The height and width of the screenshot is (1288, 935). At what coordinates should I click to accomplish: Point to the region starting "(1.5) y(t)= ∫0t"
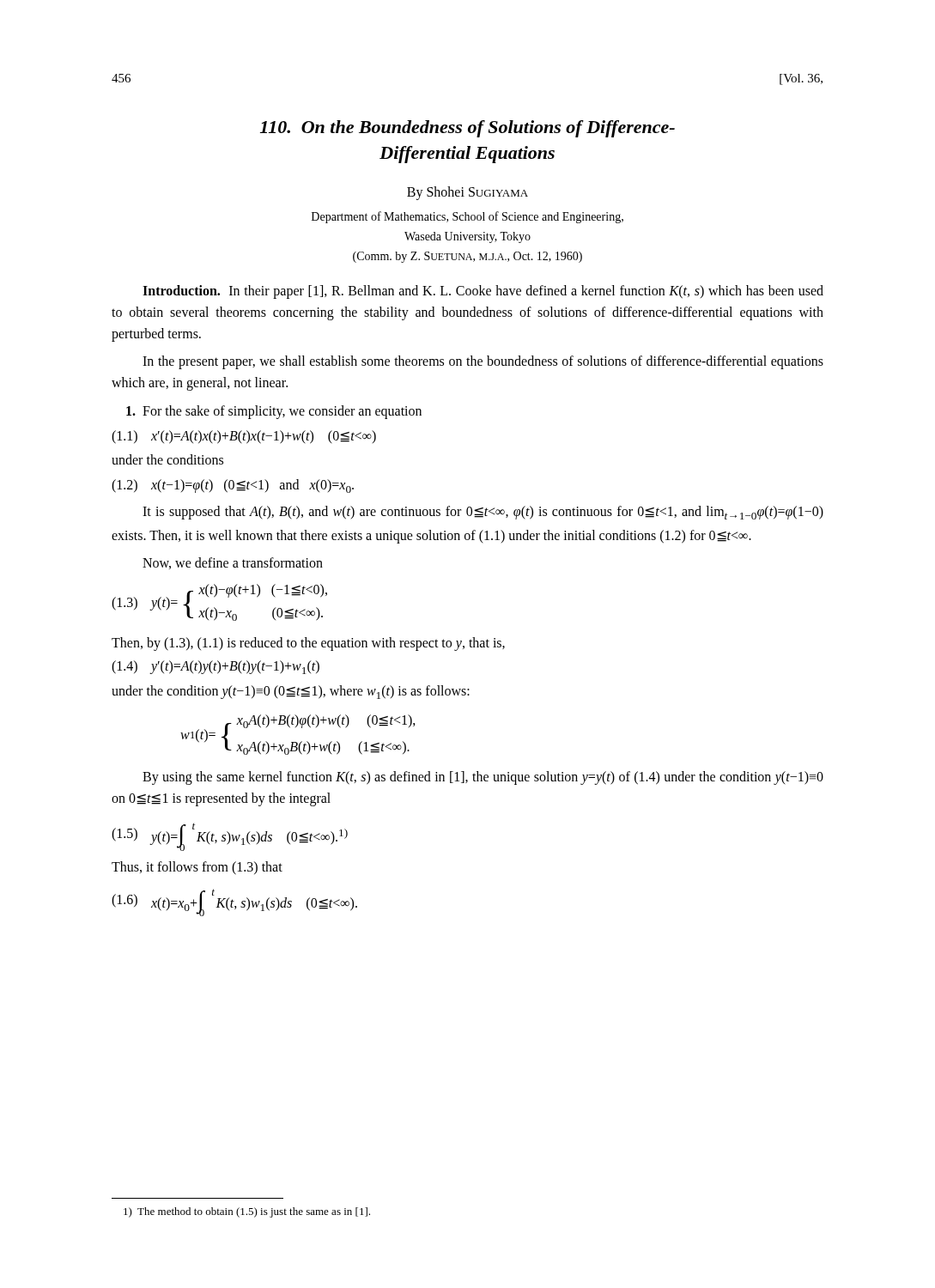230,837
